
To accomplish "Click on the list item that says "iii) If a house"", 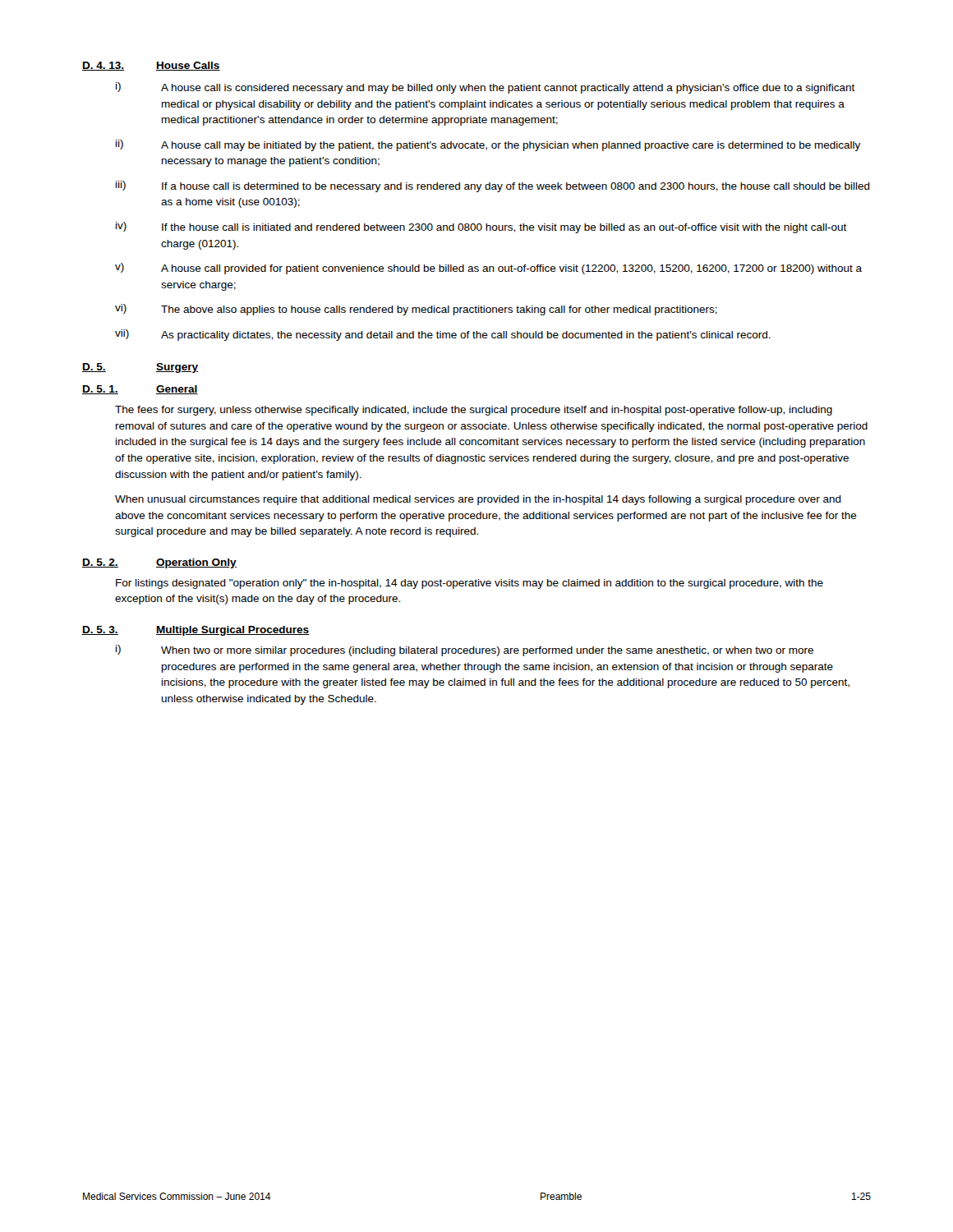I will pos(493,194).
